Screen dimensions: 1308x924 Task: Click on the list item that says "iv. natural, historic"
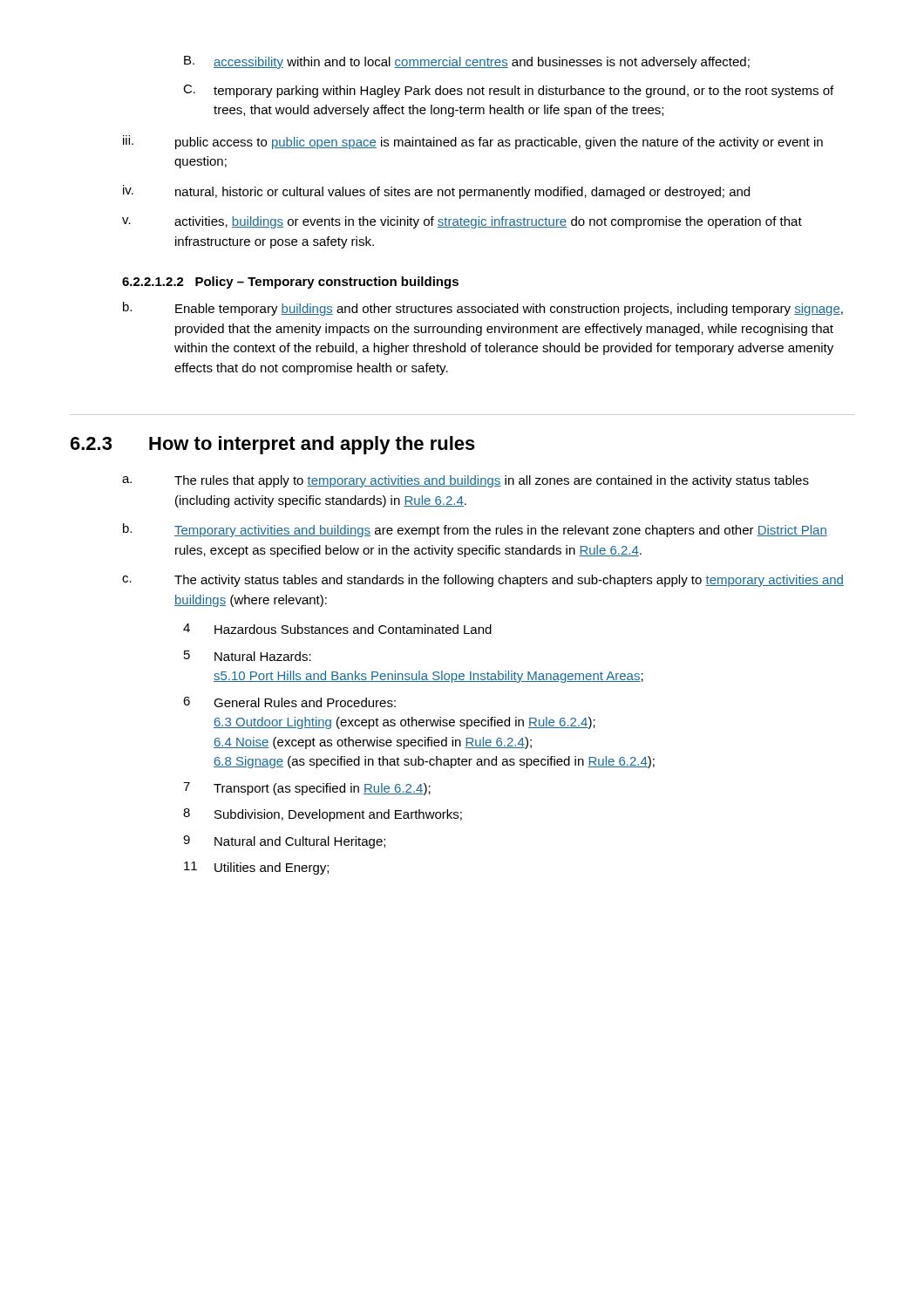488,192
